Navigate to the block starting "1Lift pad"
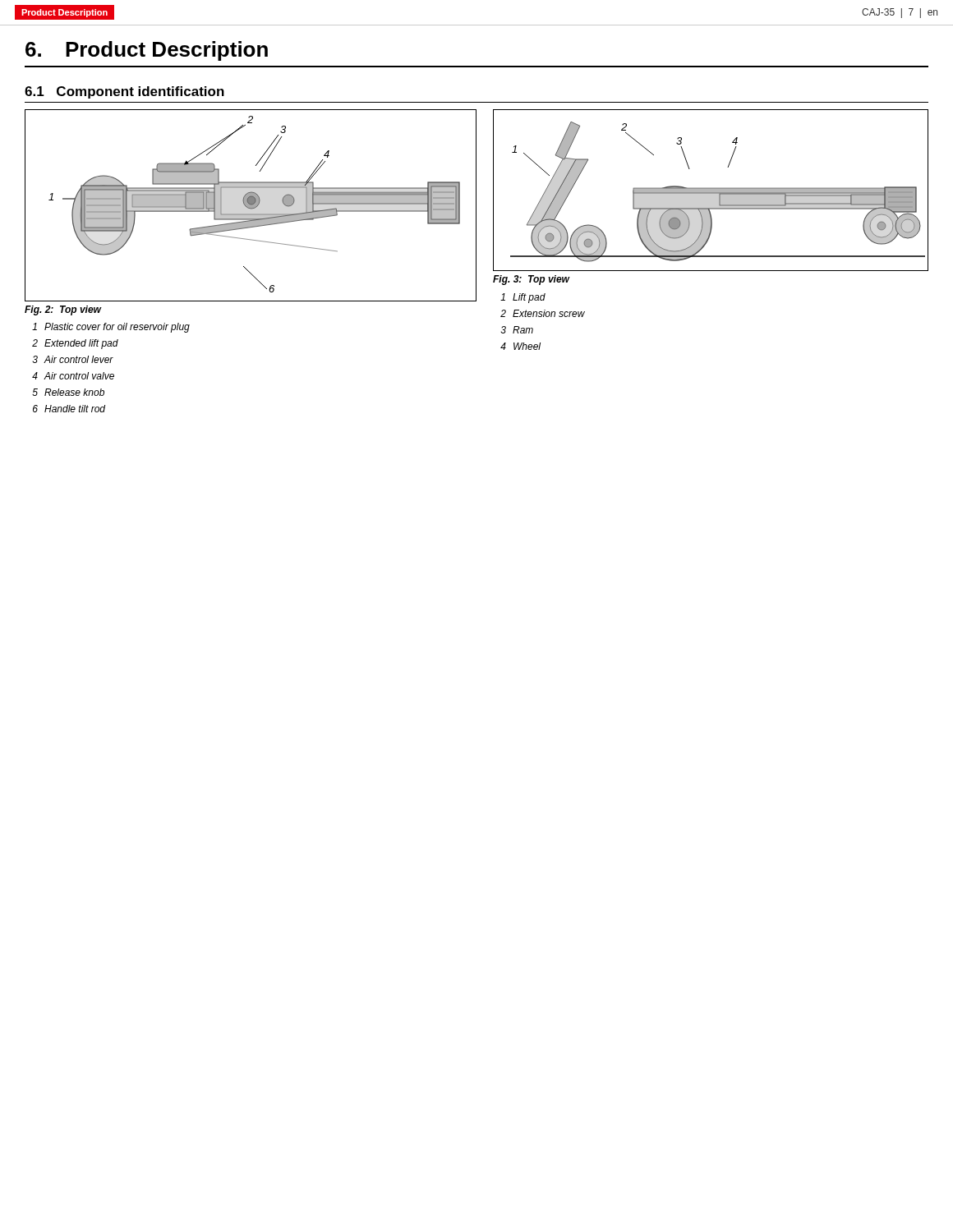Screen dimensions: 1232x953 tap(519, 298)
